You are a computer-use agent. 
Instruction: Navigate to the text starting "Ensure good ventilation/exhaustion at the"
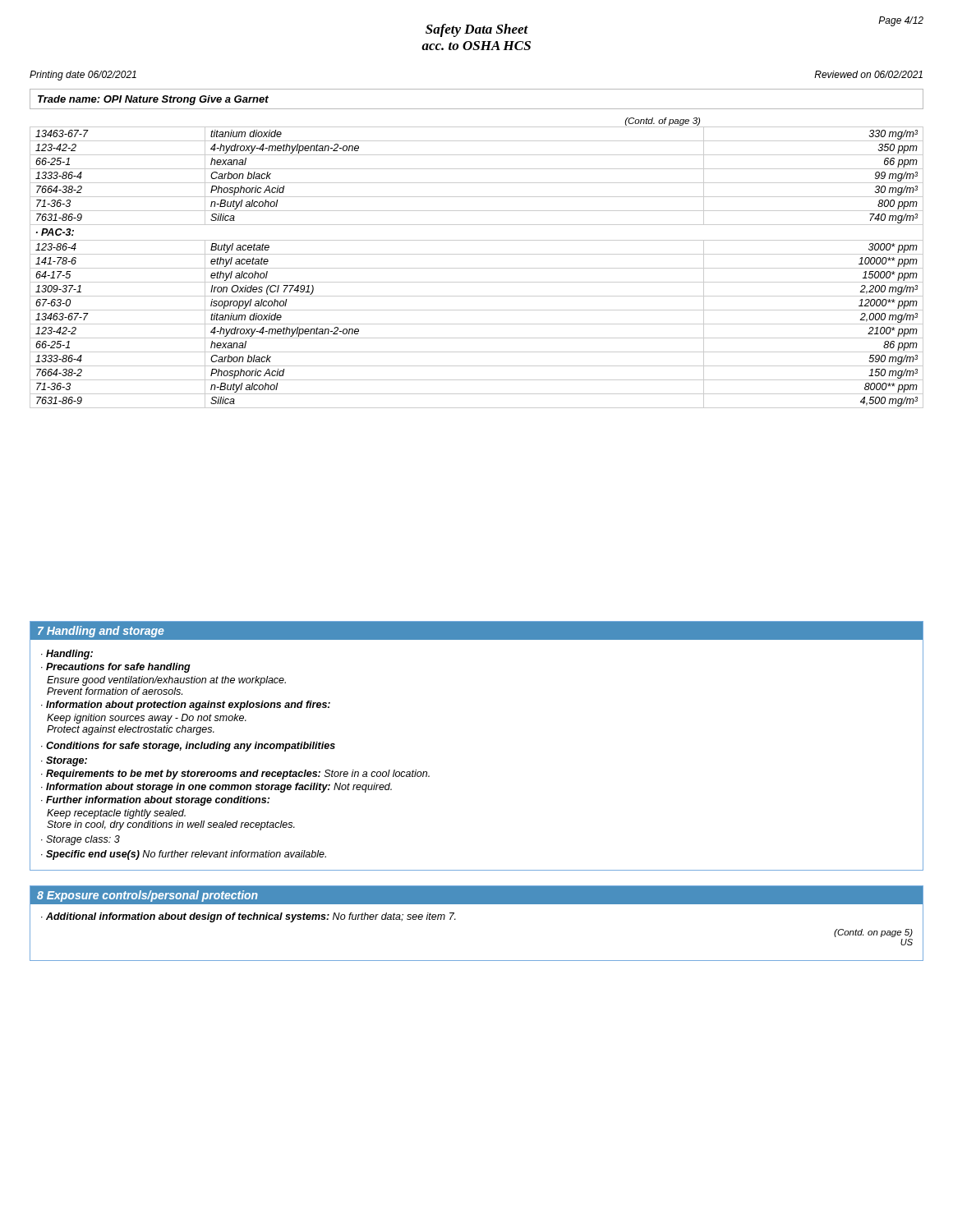[x=167, y=686]
